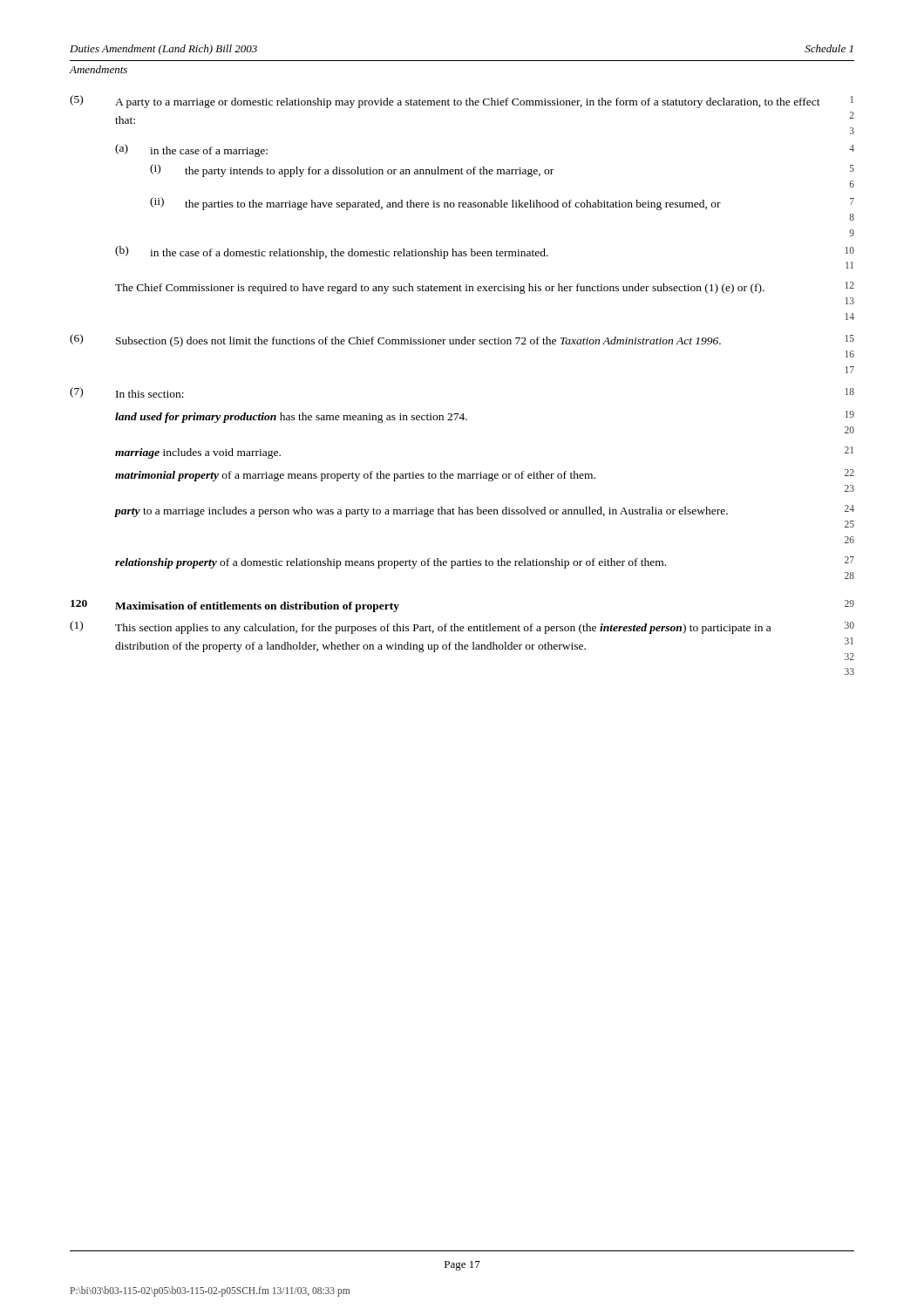Click on the text block containing "(5) A party to a marriage or domestic"
The image size is (924, 1308).
(462, 209)
